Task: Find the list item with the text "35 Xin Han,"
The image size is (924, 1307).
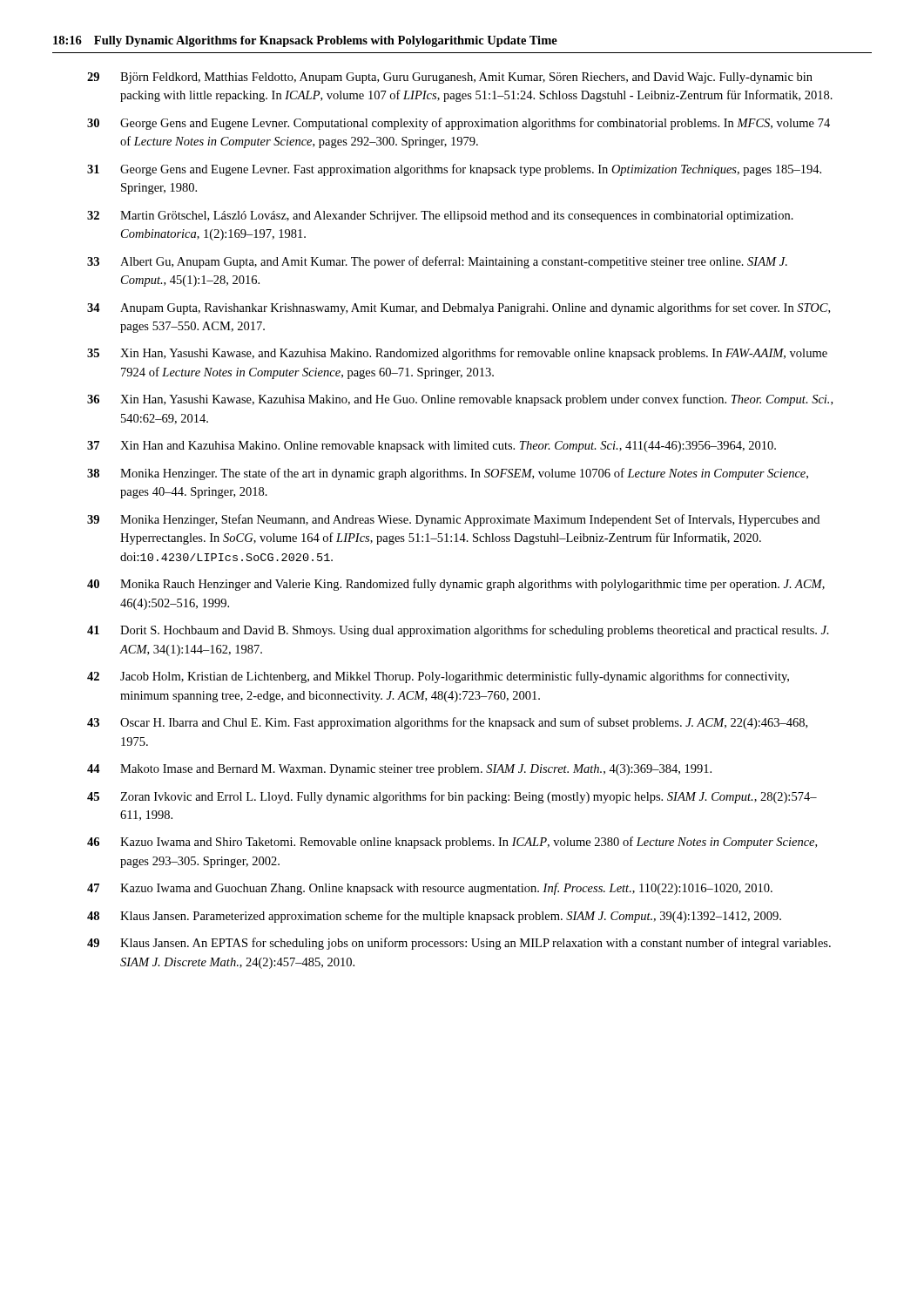Action: (x=462, y=363)
